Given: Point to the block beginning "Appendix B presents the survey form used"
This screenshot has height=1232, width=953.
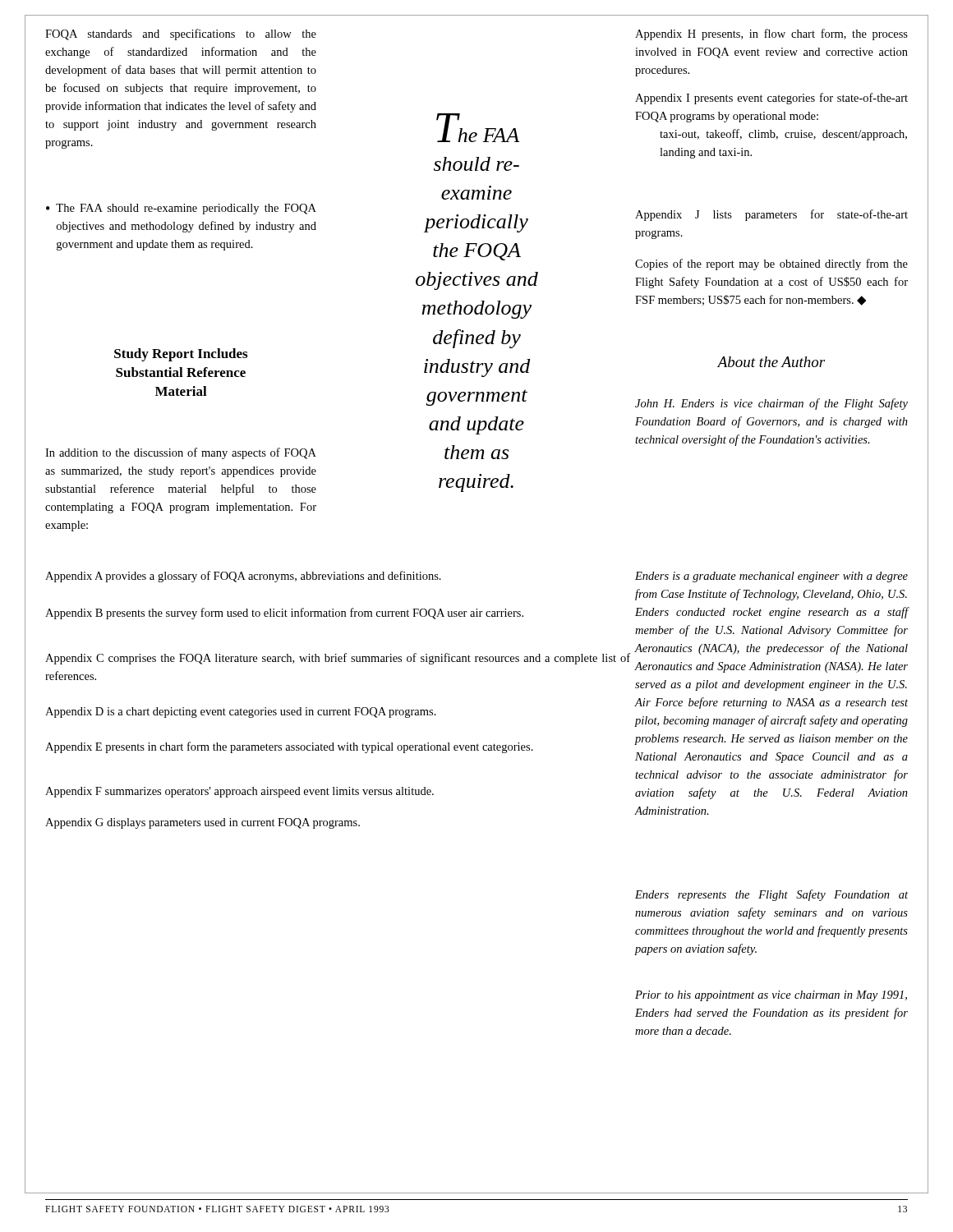Looking at the screenshot, I should [x=285, y=613].
